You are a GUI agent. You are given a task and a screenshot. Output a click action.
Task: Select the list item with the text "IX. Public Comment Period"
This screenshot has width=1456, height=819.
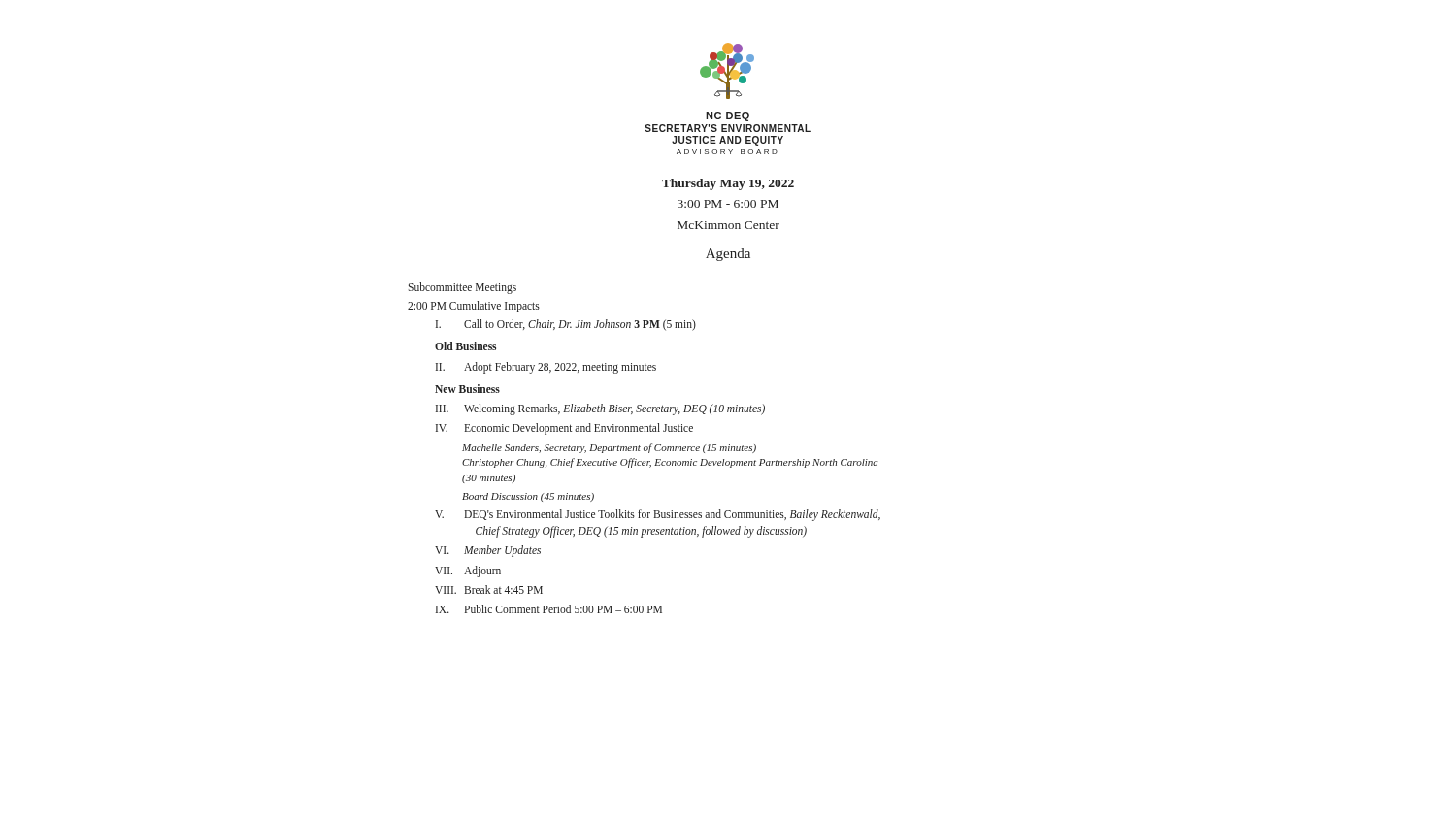(x=549, y=610)
